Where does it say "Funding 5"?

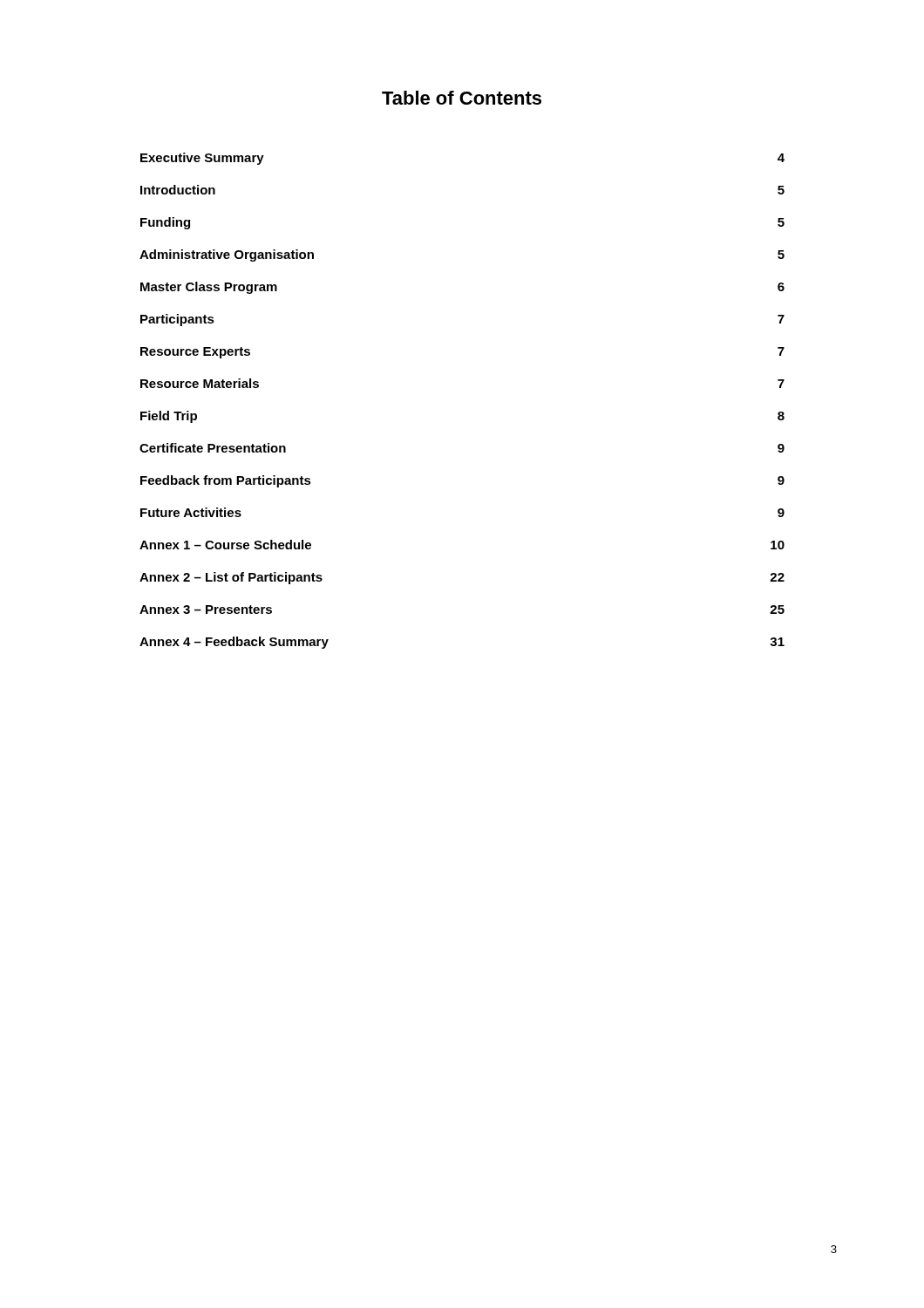pos(166,223)
